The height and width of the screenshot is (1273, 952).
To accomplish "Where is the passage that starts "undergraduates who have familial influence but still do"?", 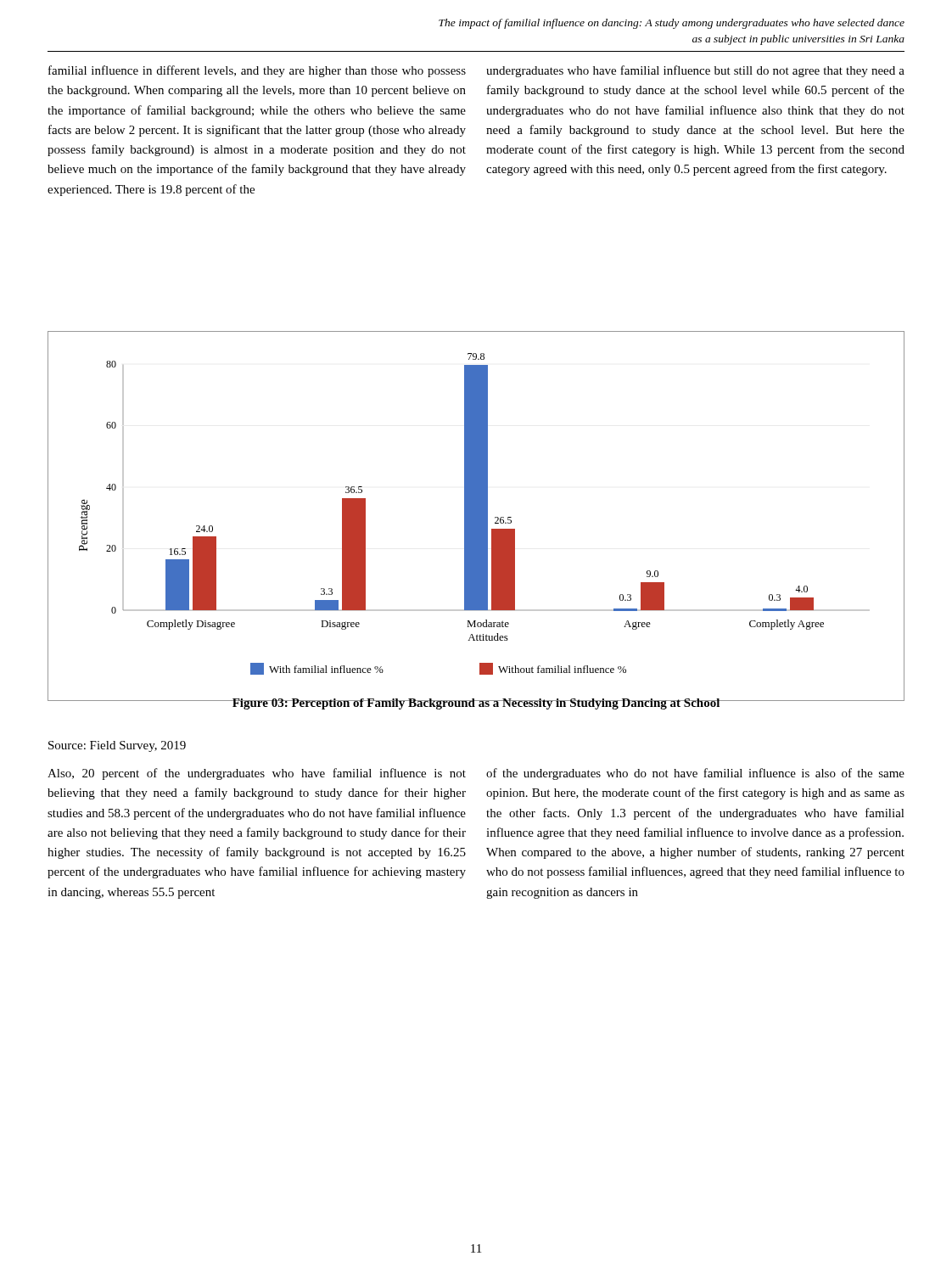I will (x=695, y=120).
